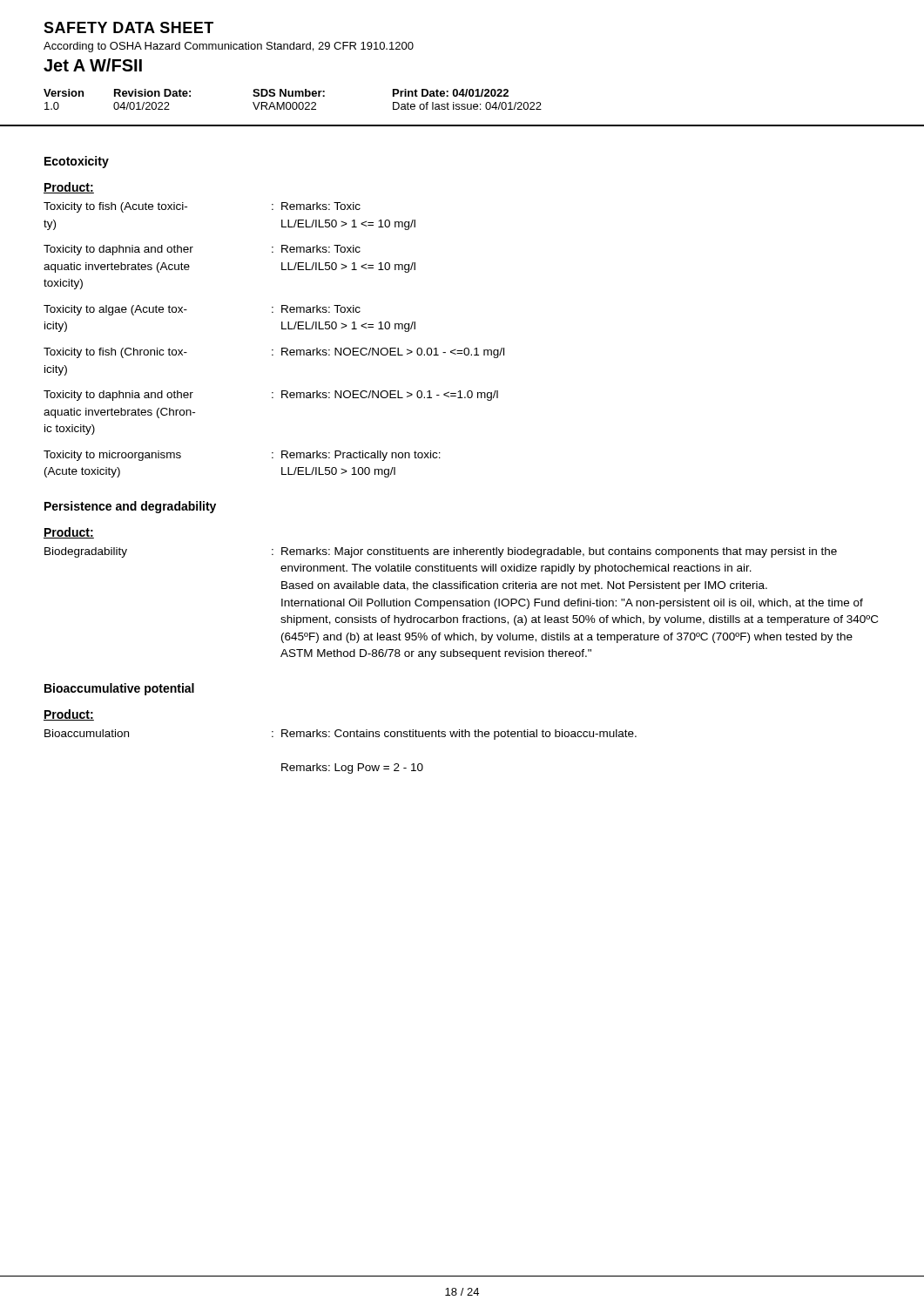The height and width of the screenshot is (1307, 924).
Task: Point to "Persistence and degradability"
Action: click(x=130, y=507)
